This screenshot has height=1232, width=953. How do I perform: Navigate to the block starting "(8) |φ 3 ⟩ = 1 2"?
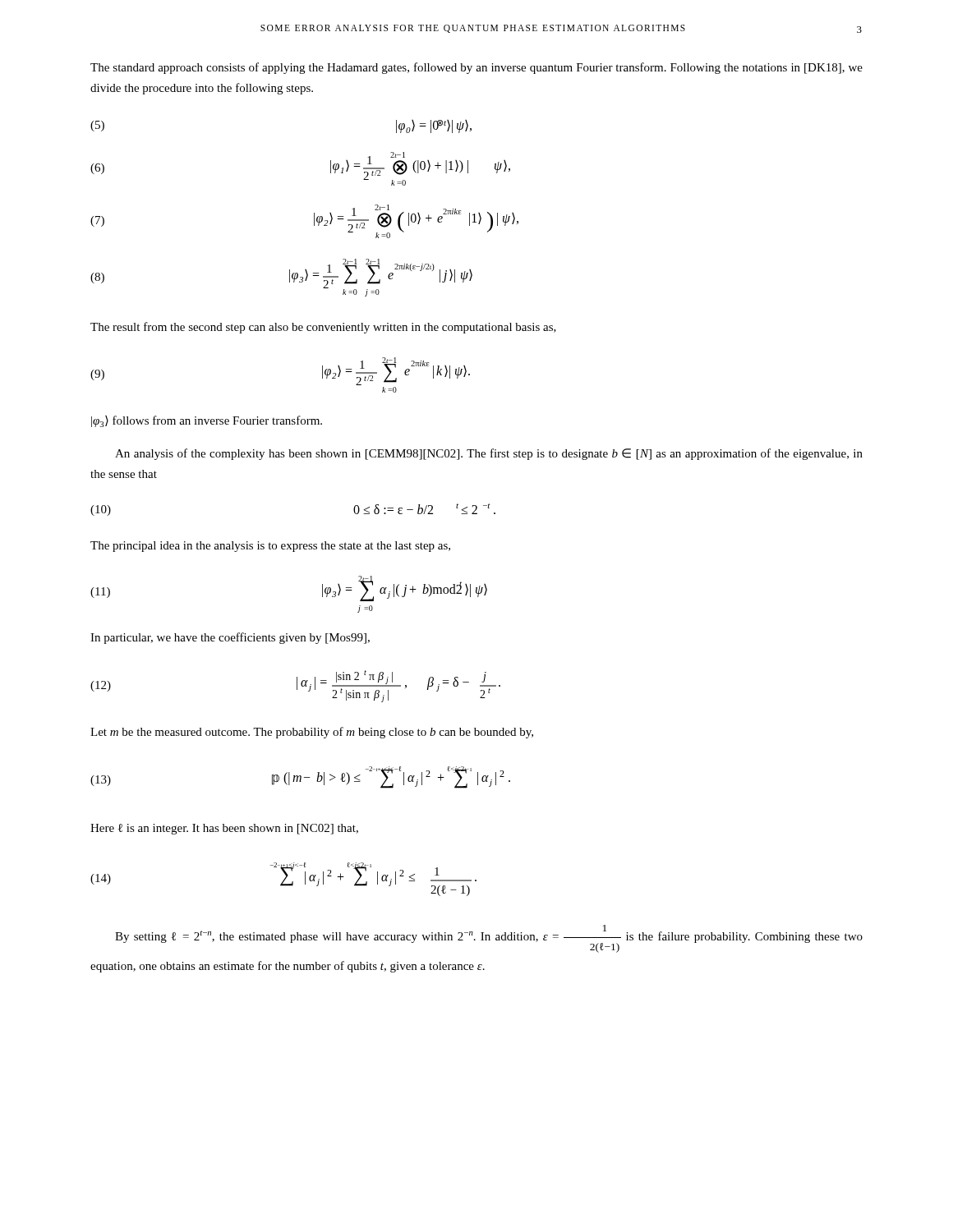point(460,277)
